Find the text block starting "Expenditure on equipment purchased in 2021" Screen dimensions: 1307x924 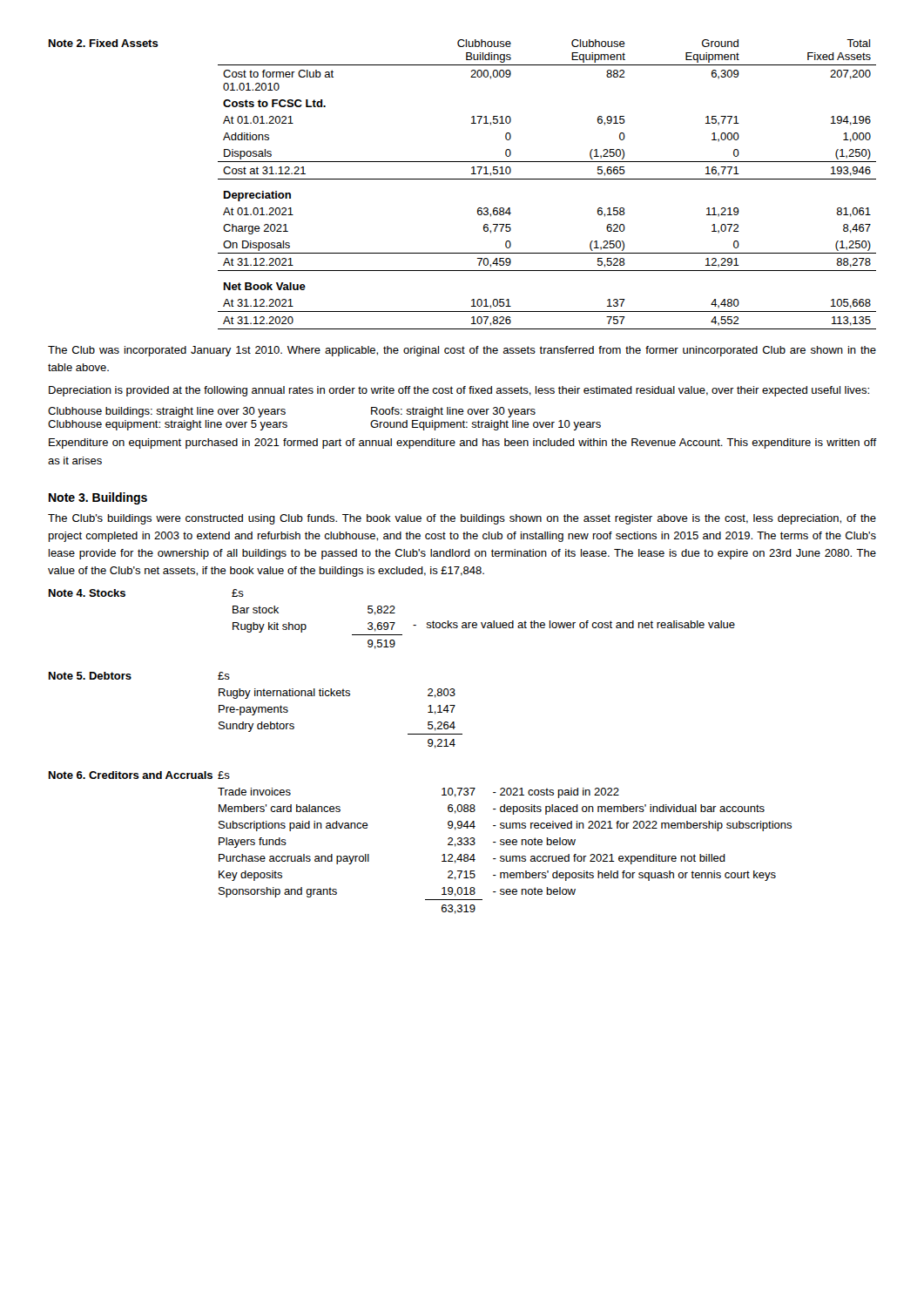point(462,451)
